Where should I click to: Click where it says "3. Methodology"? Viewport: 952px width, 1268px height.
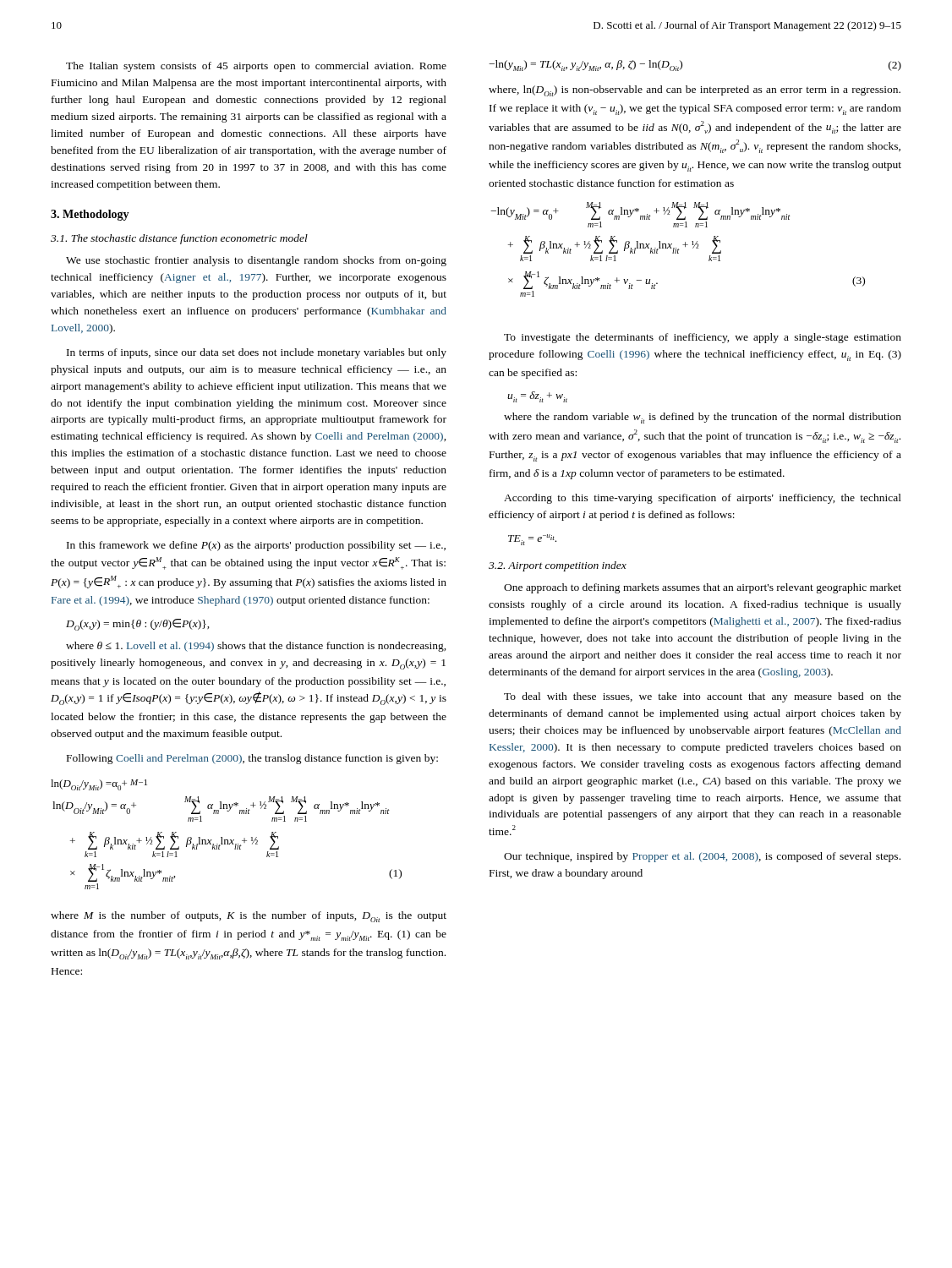point(90,214)
